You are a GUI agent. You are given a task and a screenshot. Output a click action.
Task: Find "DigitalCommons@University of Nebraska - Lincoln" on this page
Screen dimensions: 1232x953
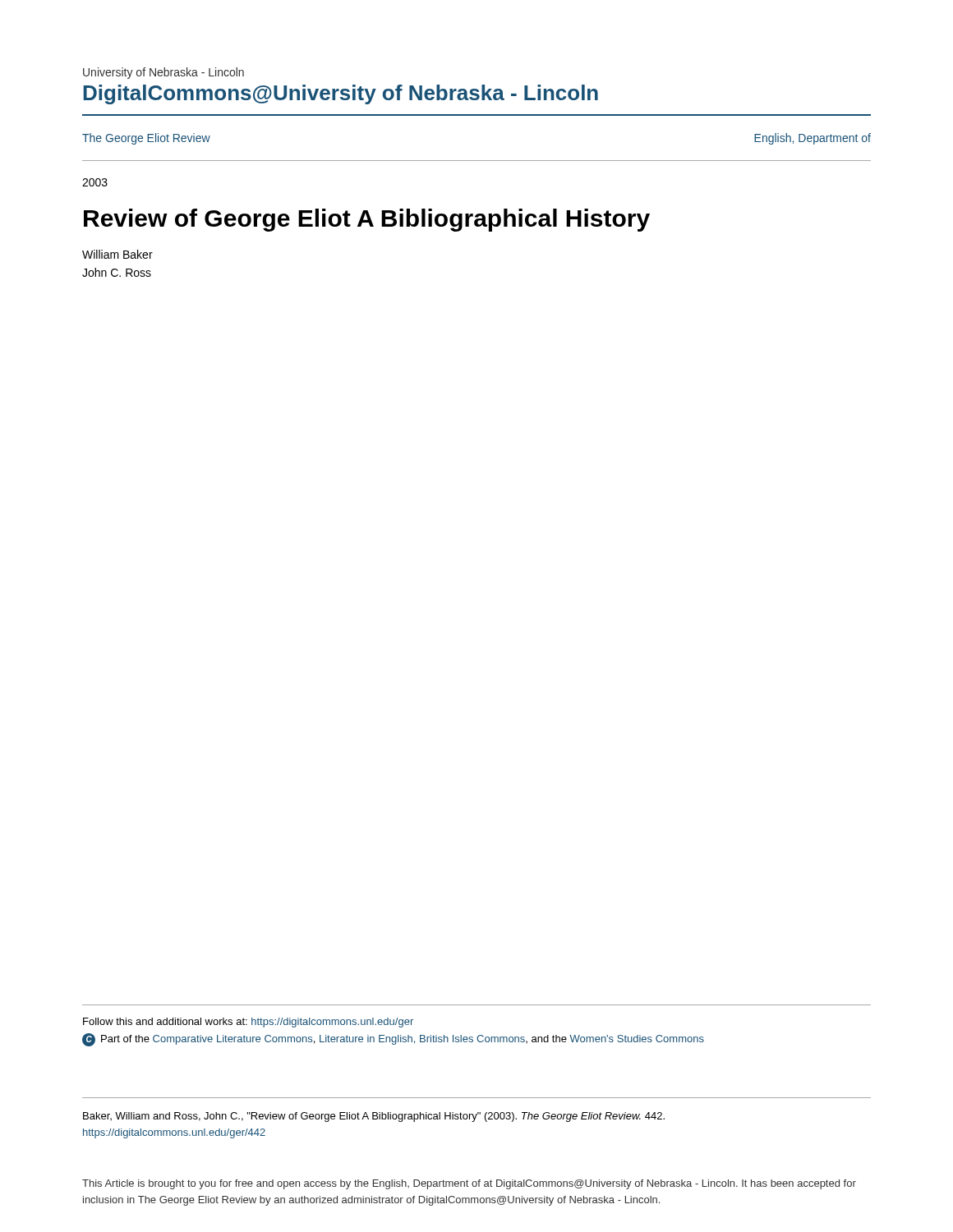(476, 93)
